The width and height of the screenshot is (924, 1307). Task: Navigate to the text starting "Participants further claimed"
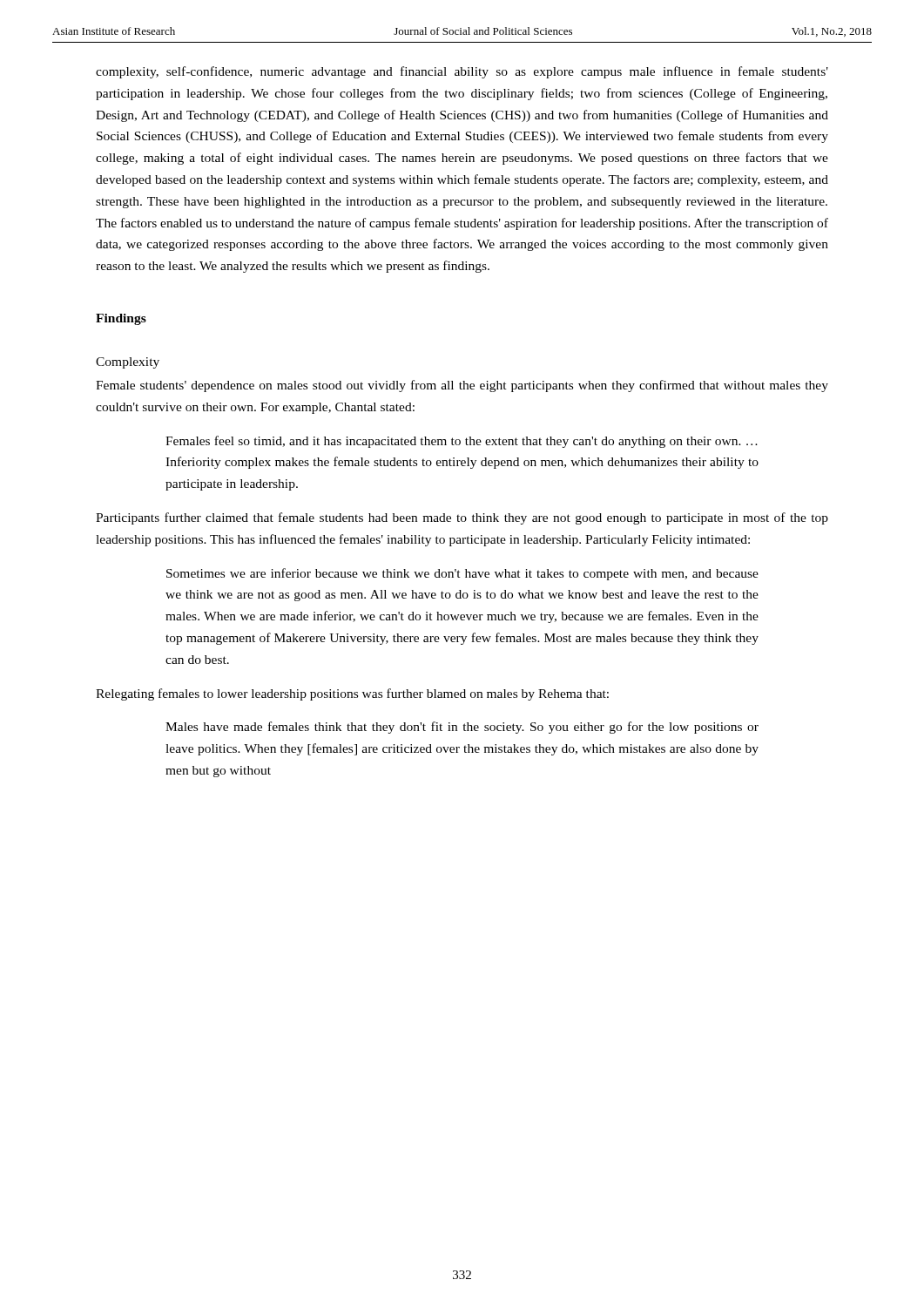pos(462,528)
